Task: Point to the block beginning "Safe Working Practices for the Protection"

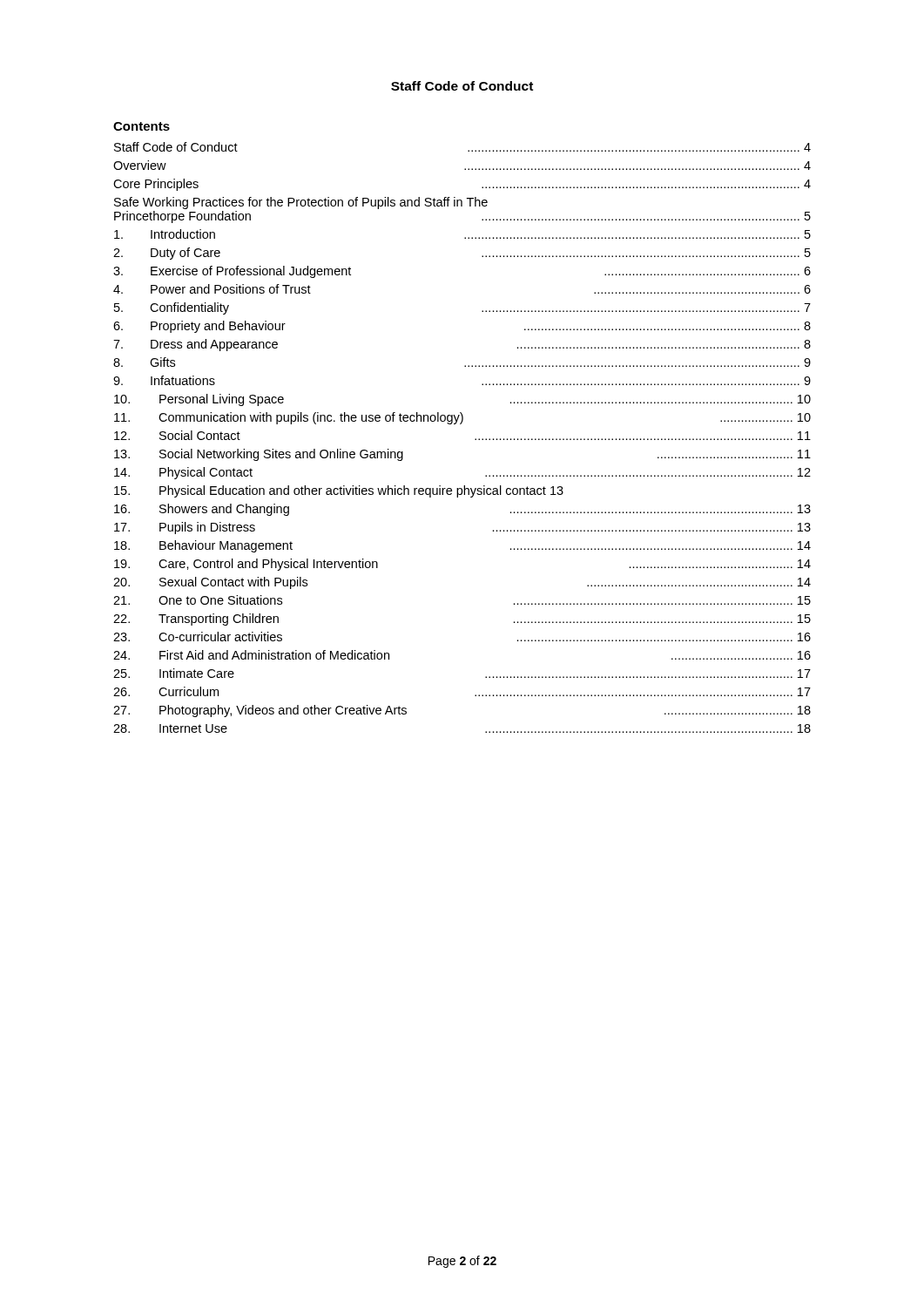Action: click(x=462, y=209)
